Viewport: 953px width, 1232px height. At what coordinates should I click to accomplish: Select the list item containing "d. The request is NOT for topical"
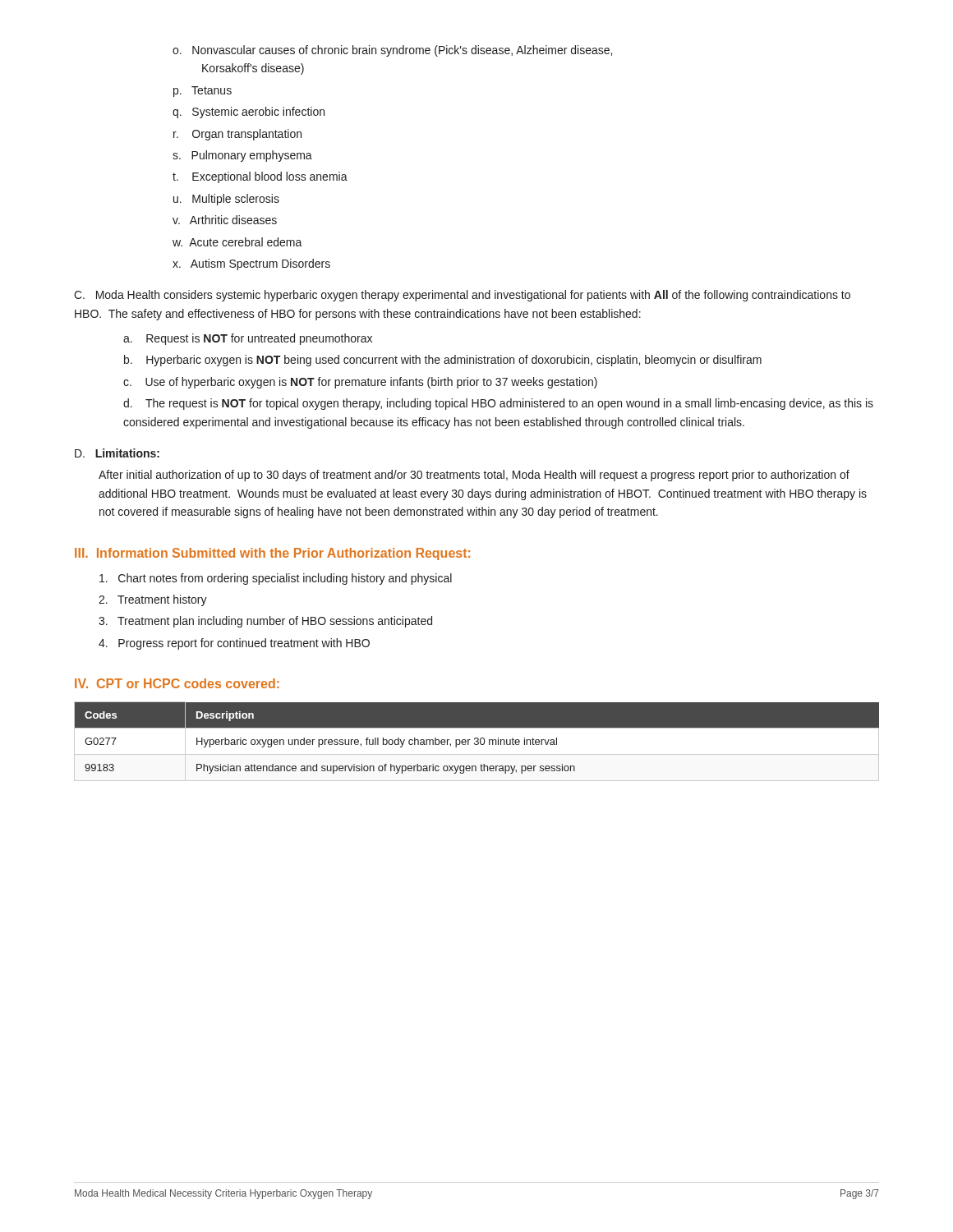498,413
